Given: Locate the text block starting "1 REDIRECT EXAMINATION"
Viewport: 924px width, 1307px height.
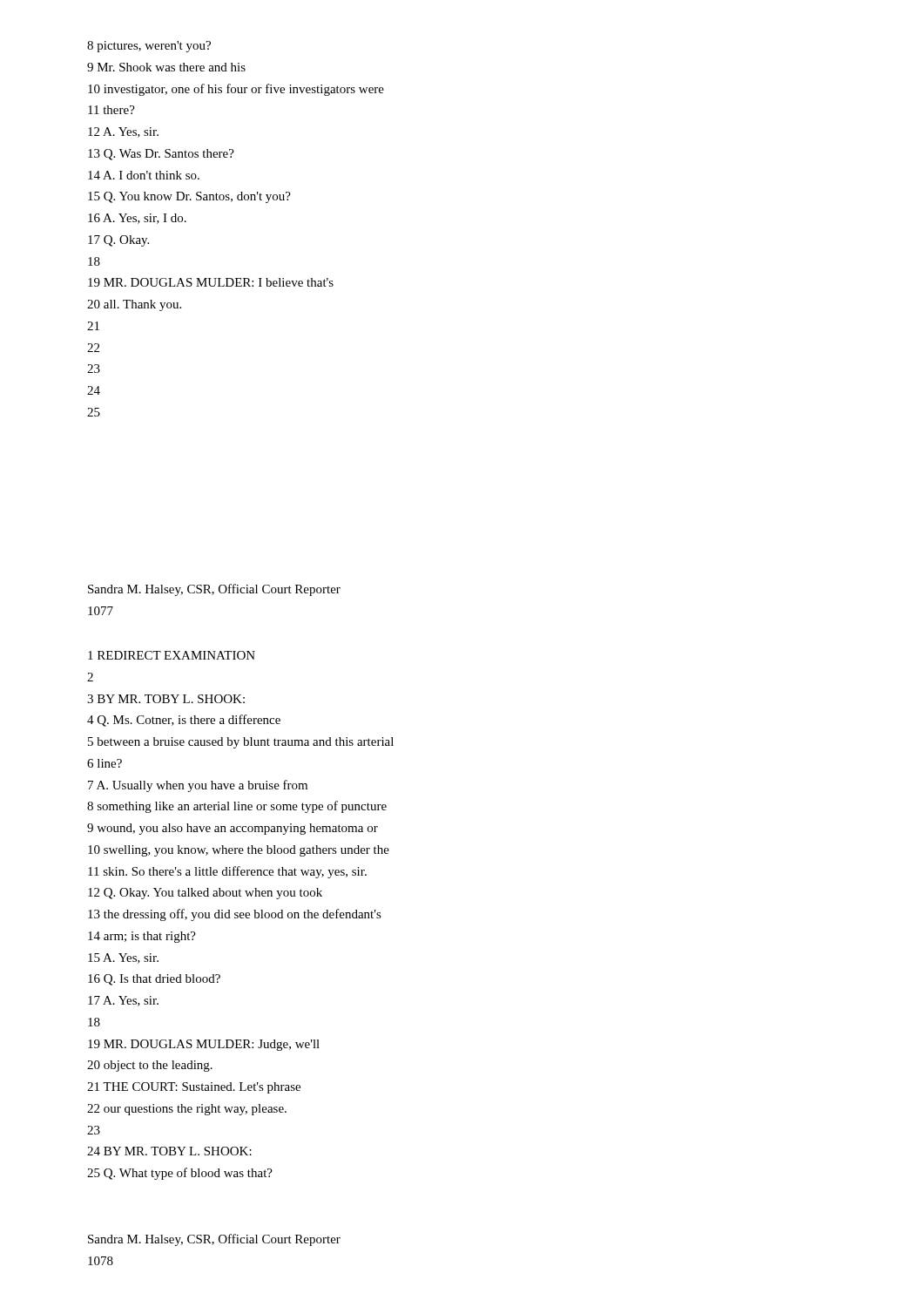Looking at the screenshot, I should click(172, 655).
